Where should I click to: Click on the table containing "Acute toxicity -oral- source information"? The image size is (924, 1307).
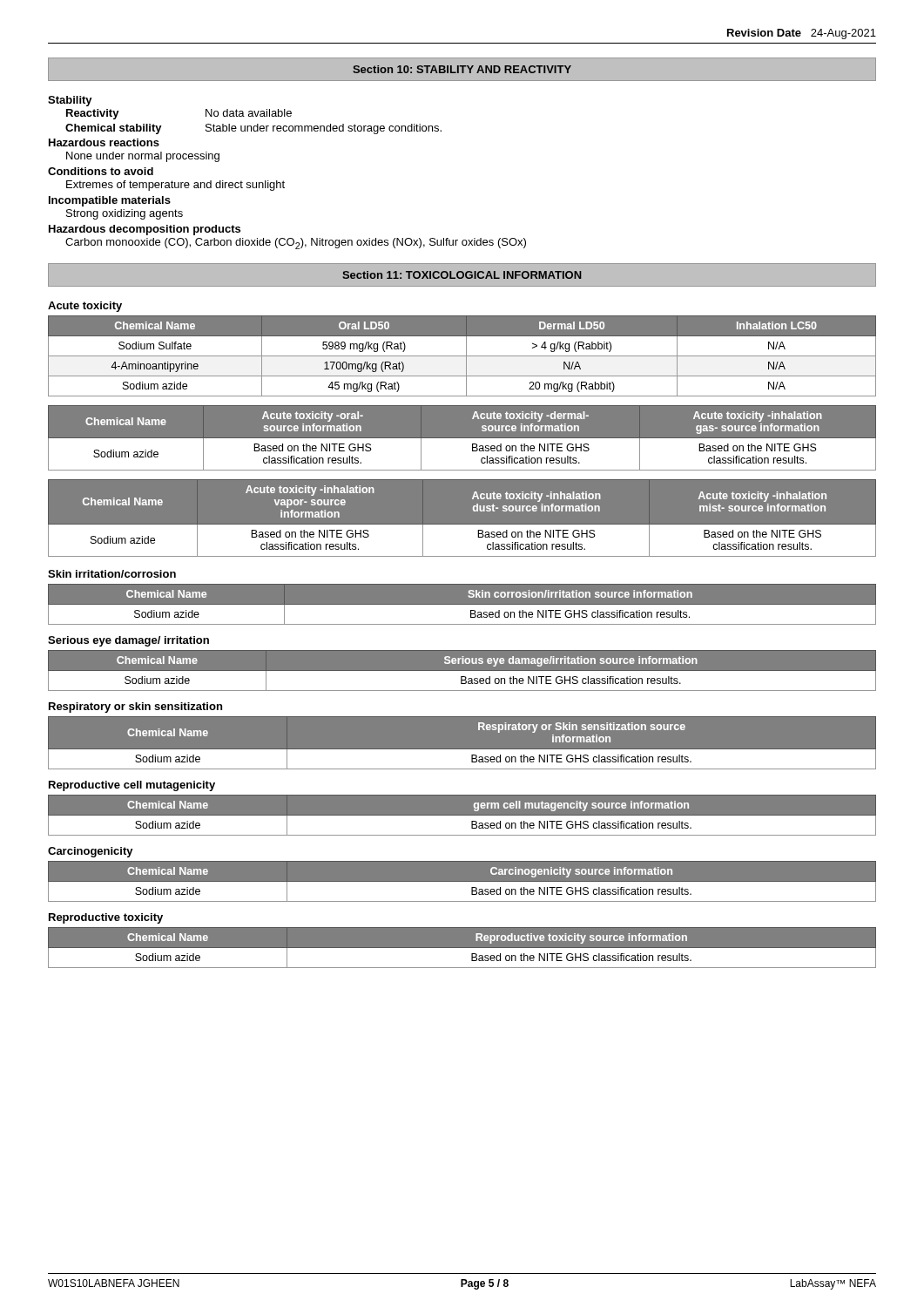pos(462,437)
